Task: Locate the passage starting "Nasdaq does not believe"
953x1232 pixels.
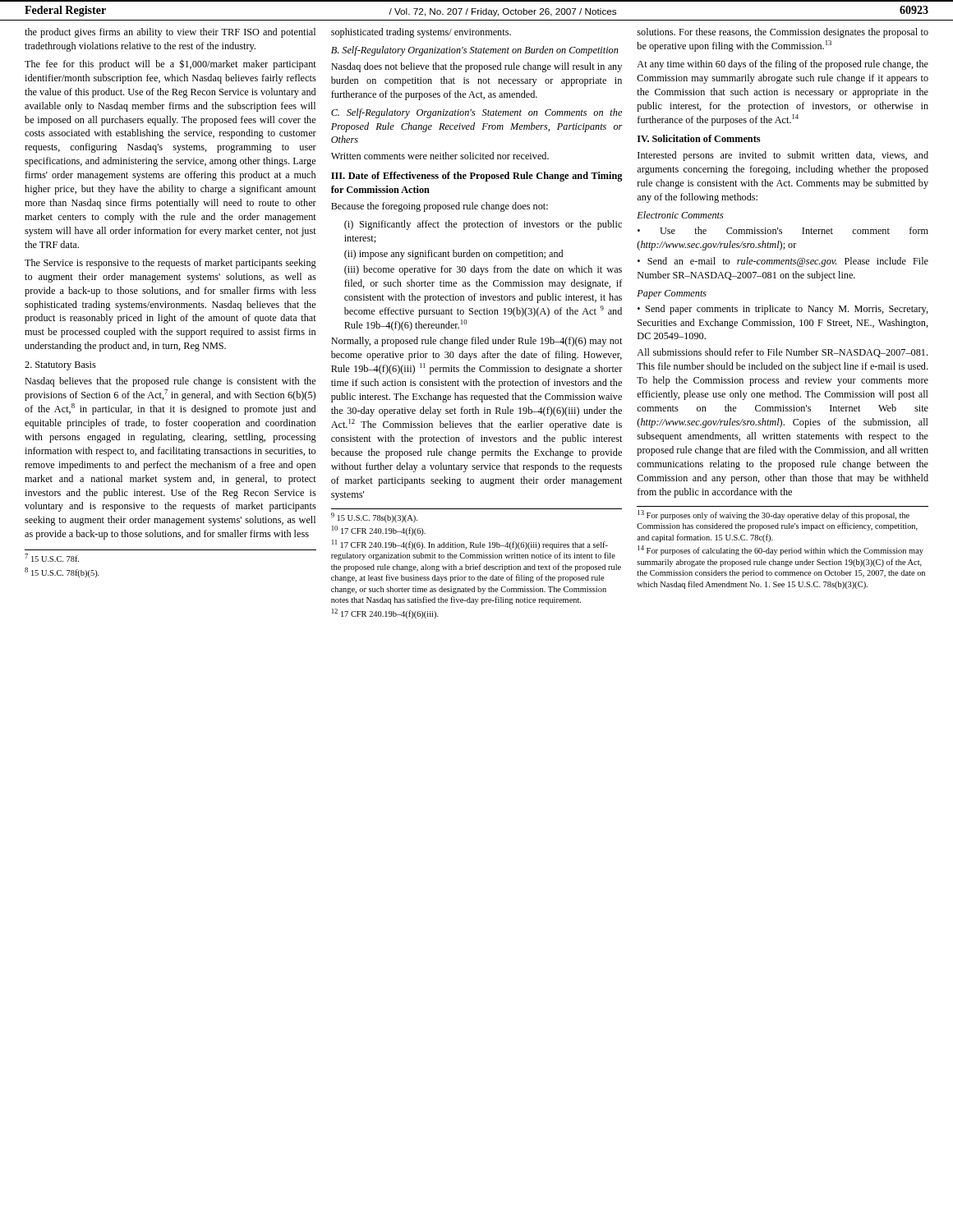Action: point(476,81)
